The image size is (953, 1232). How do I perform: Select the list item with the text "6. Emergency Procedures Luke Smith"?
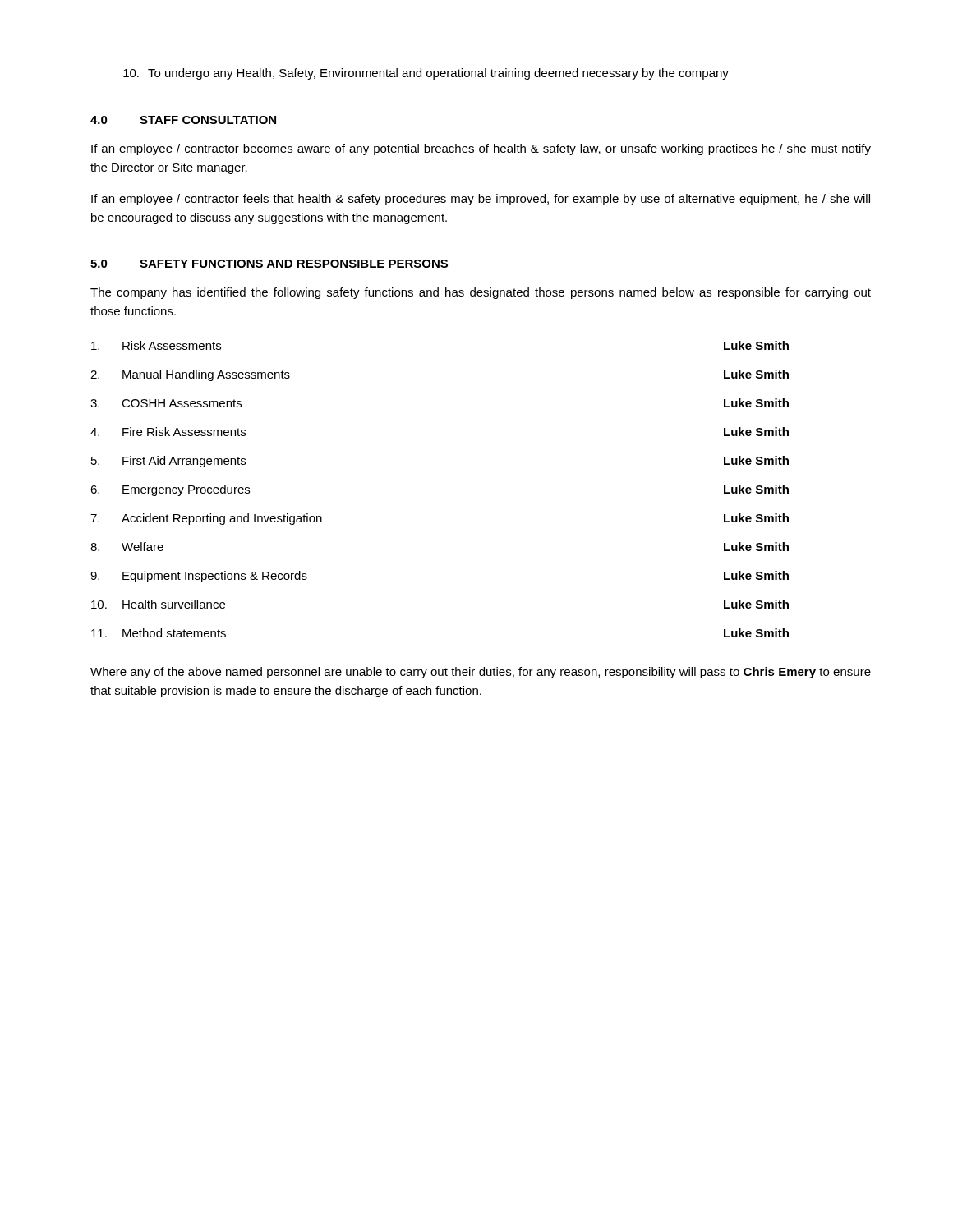pyautogui.click(x=191, y=490)
